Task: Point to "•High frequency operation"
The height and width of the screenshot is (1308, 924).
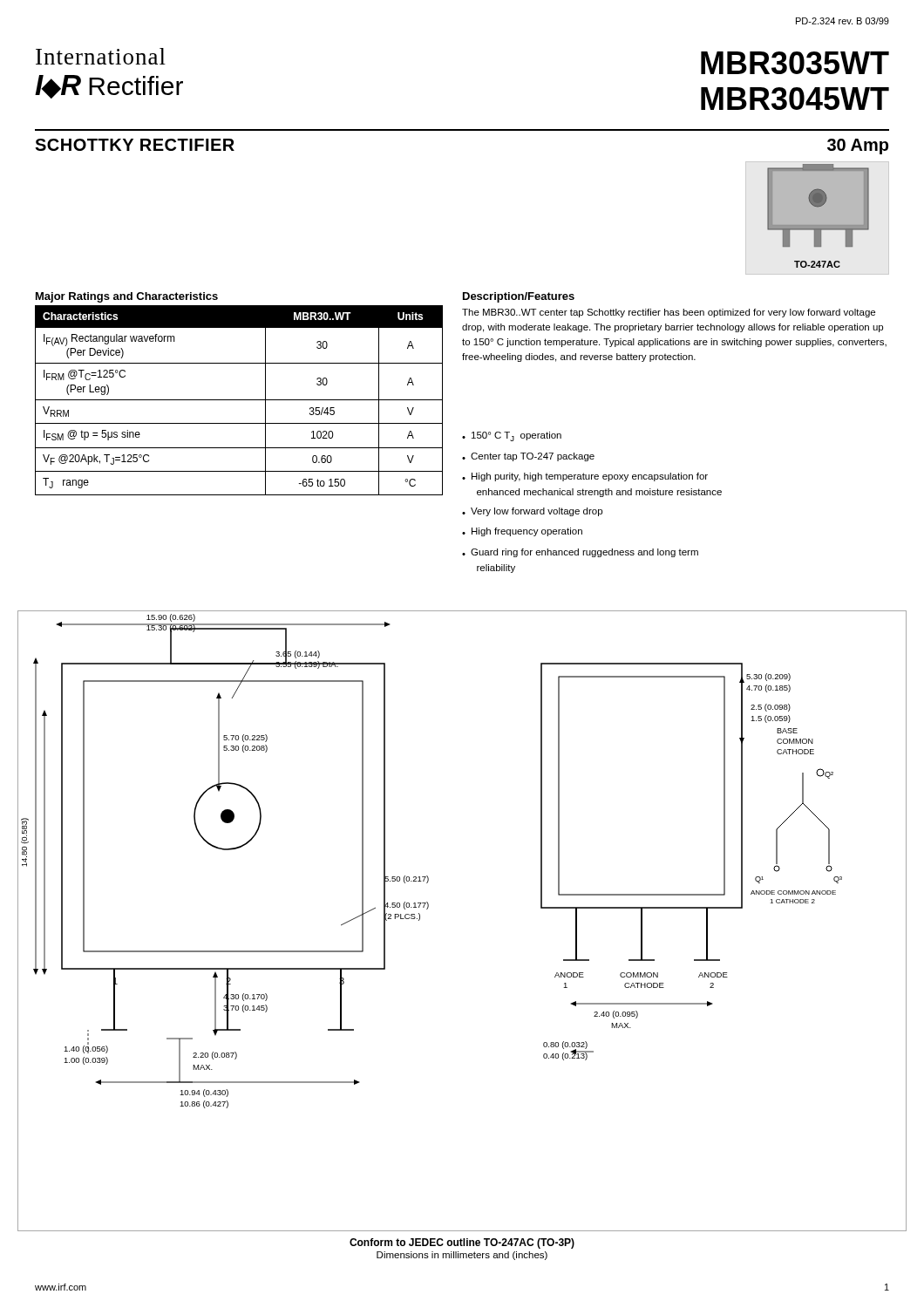Action: 522,532
